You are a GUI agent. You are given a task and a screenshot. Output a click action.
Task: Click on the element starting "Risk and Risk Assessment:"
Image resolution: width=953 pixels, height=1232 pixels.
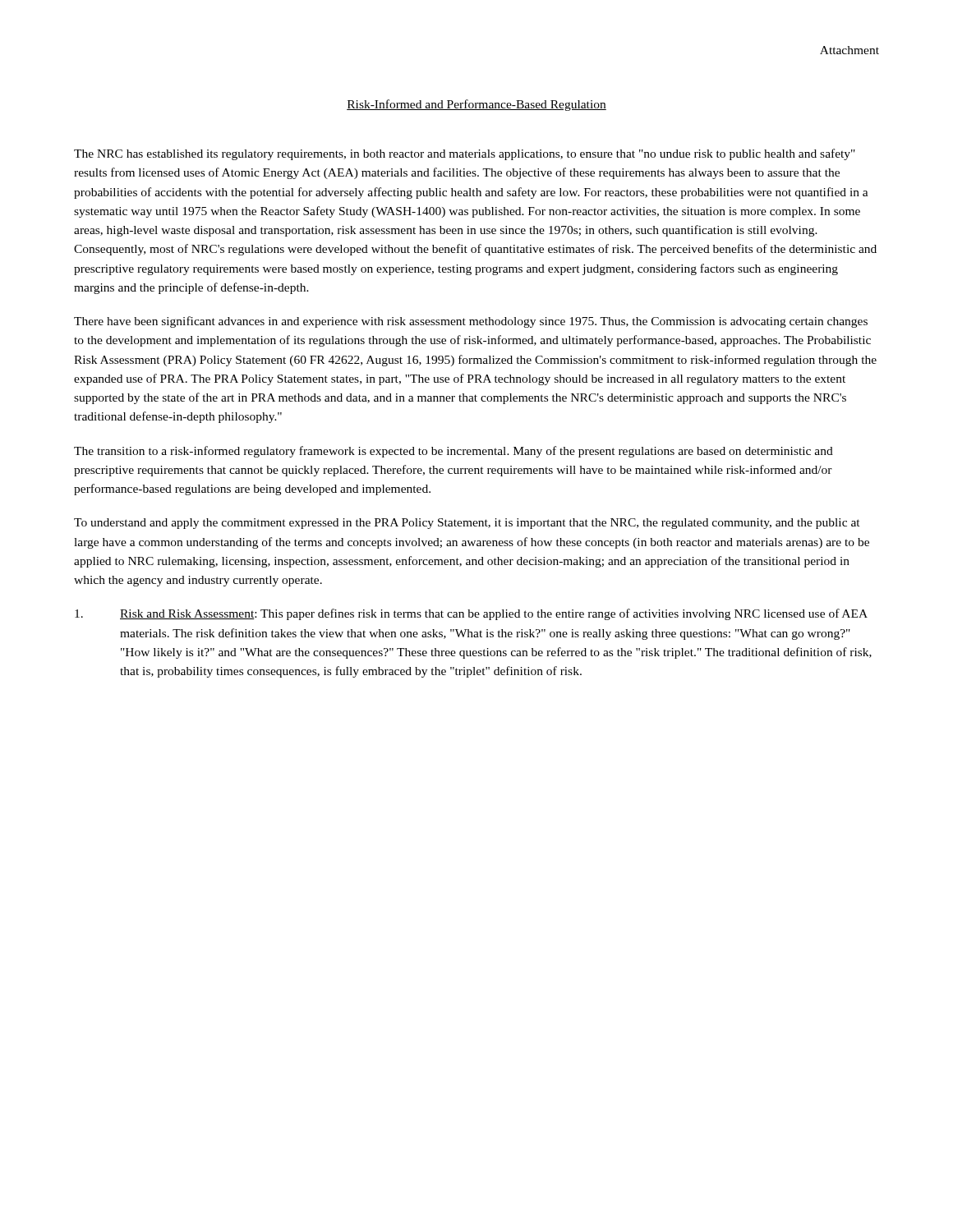476,642
